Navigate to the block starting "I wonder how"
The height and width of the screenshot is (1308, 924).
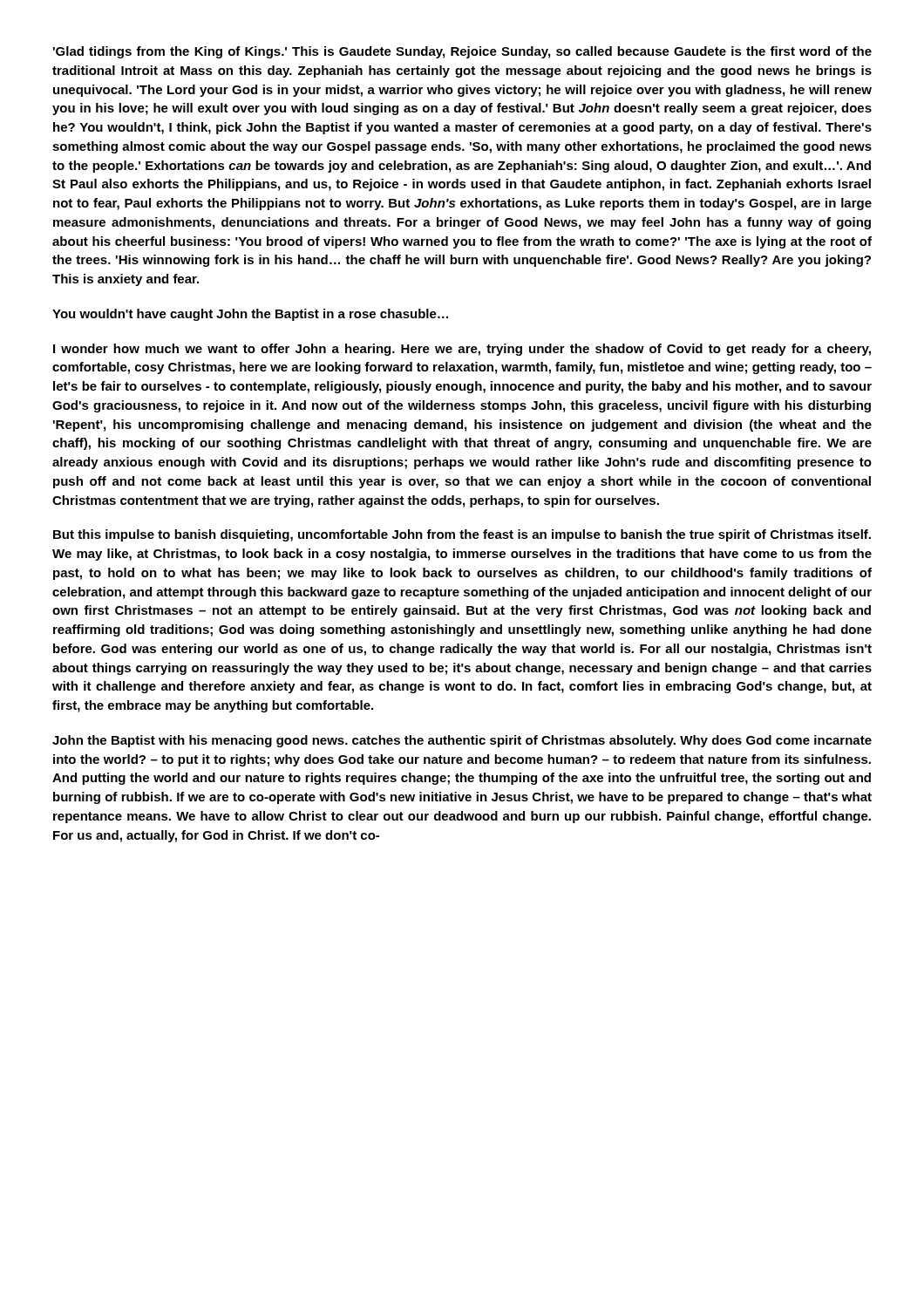coord(462,424)
